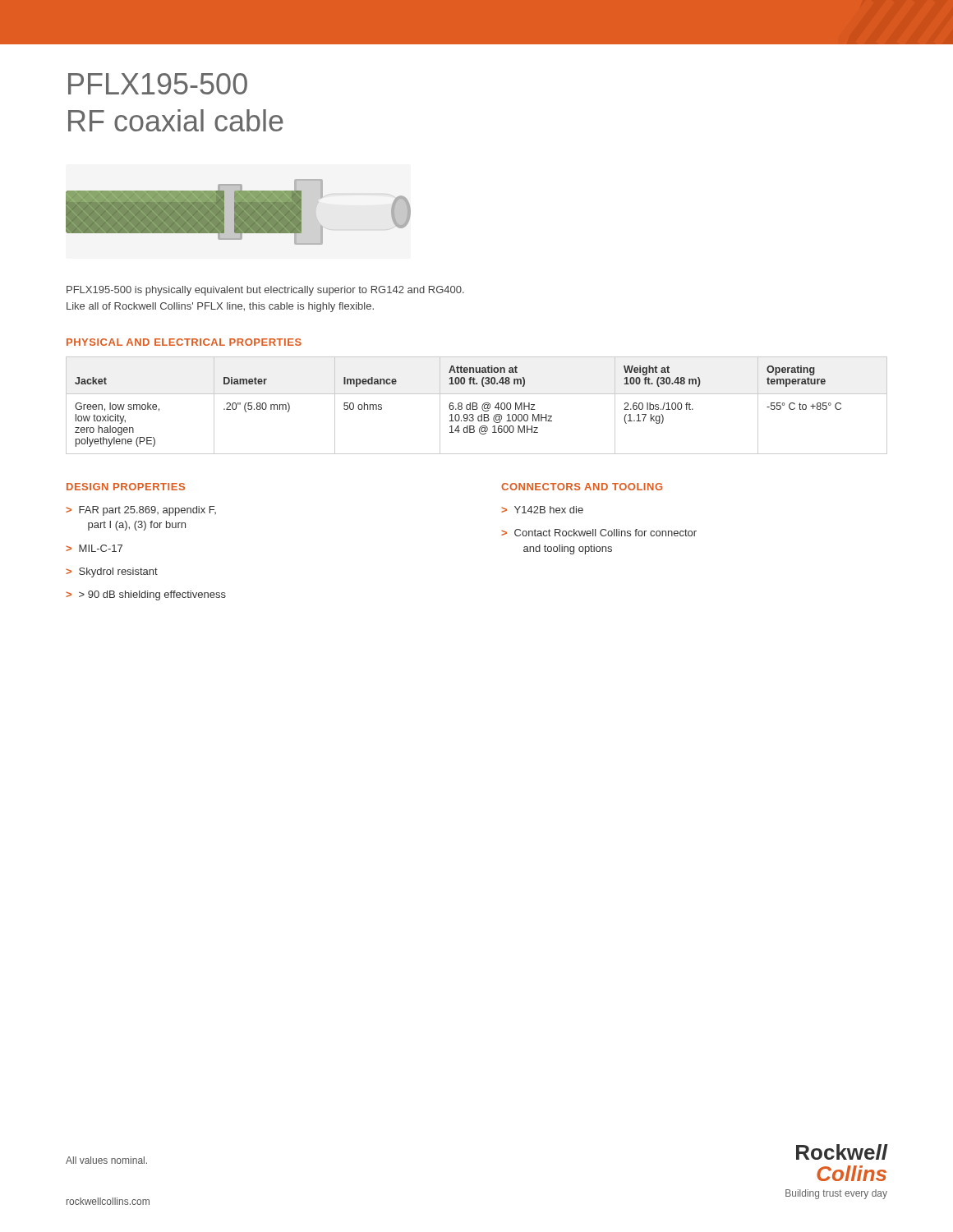Point to "> Skydrol resistant"
The height and width of the screenshot is (1232, 953).
(x=112, y=572)
